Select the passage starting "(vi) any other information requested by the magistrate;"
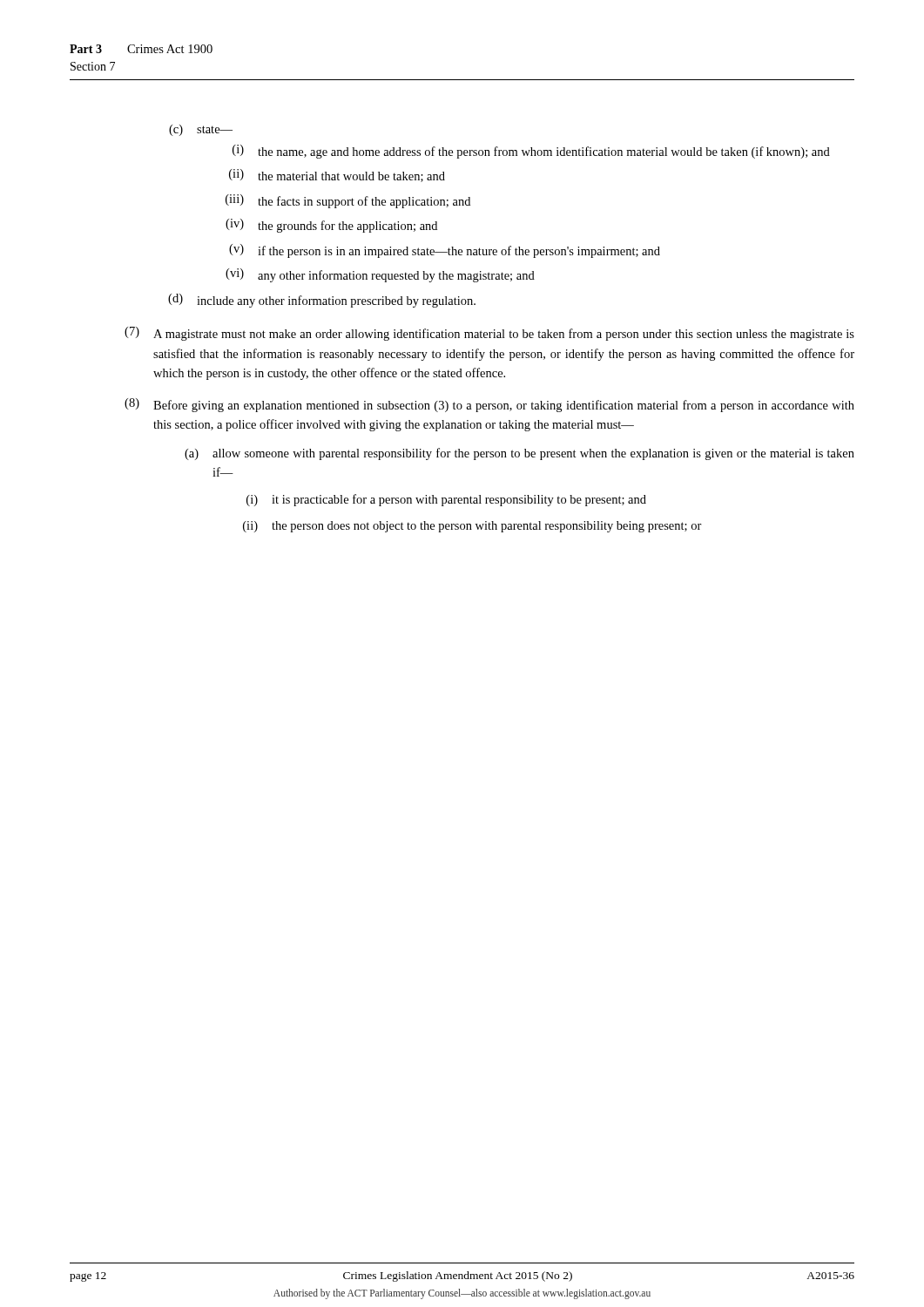Viewport: 924px width, 1307px height. pos(462,276)
